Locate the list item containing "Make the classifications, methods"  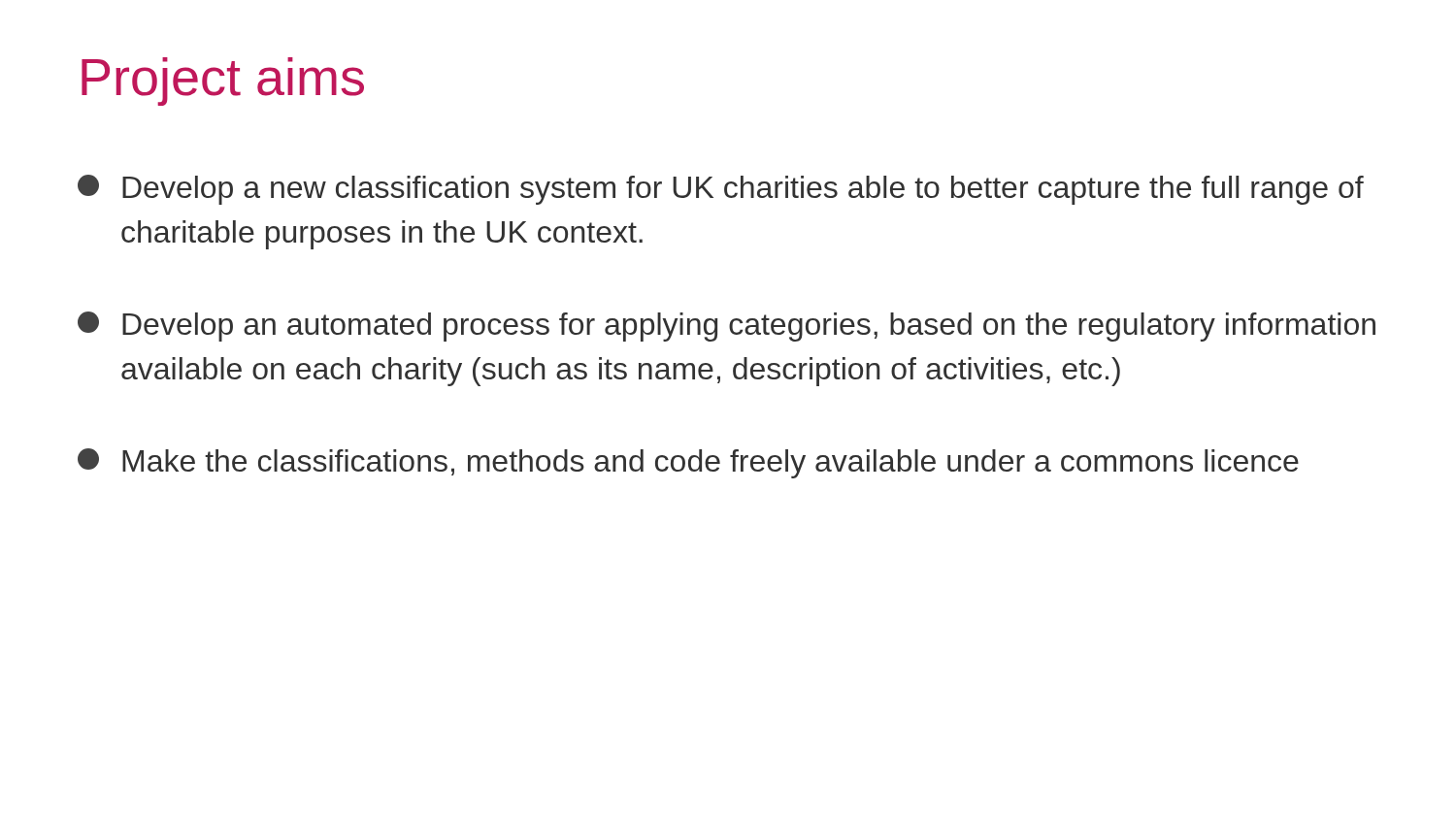point(728,461)
